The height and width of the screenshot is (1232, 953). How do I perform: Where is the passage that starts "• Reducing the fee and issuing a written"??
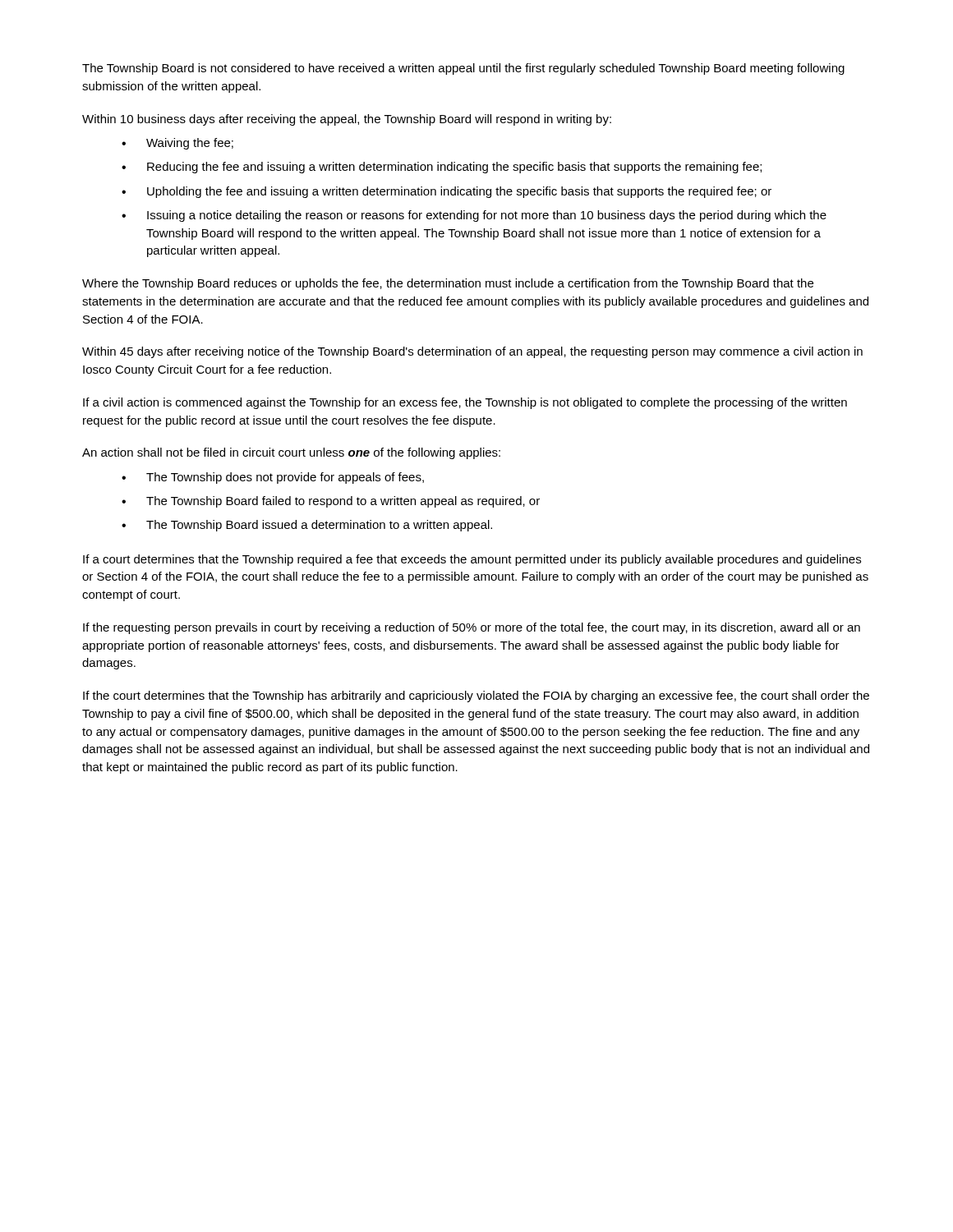496,168
